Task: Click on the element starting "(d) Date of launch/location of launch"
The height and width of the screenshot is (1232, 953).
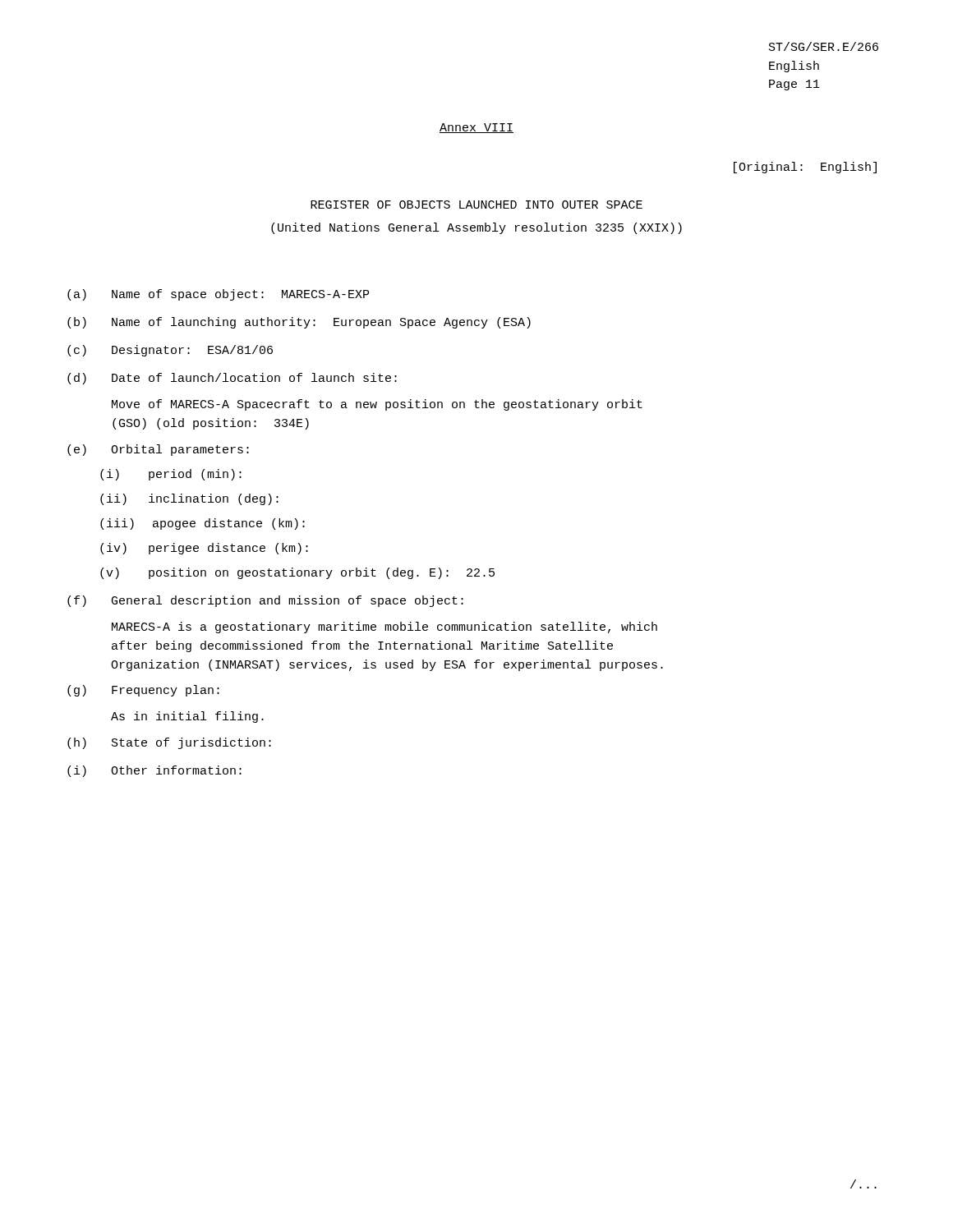Action: [x=232, y=379]
